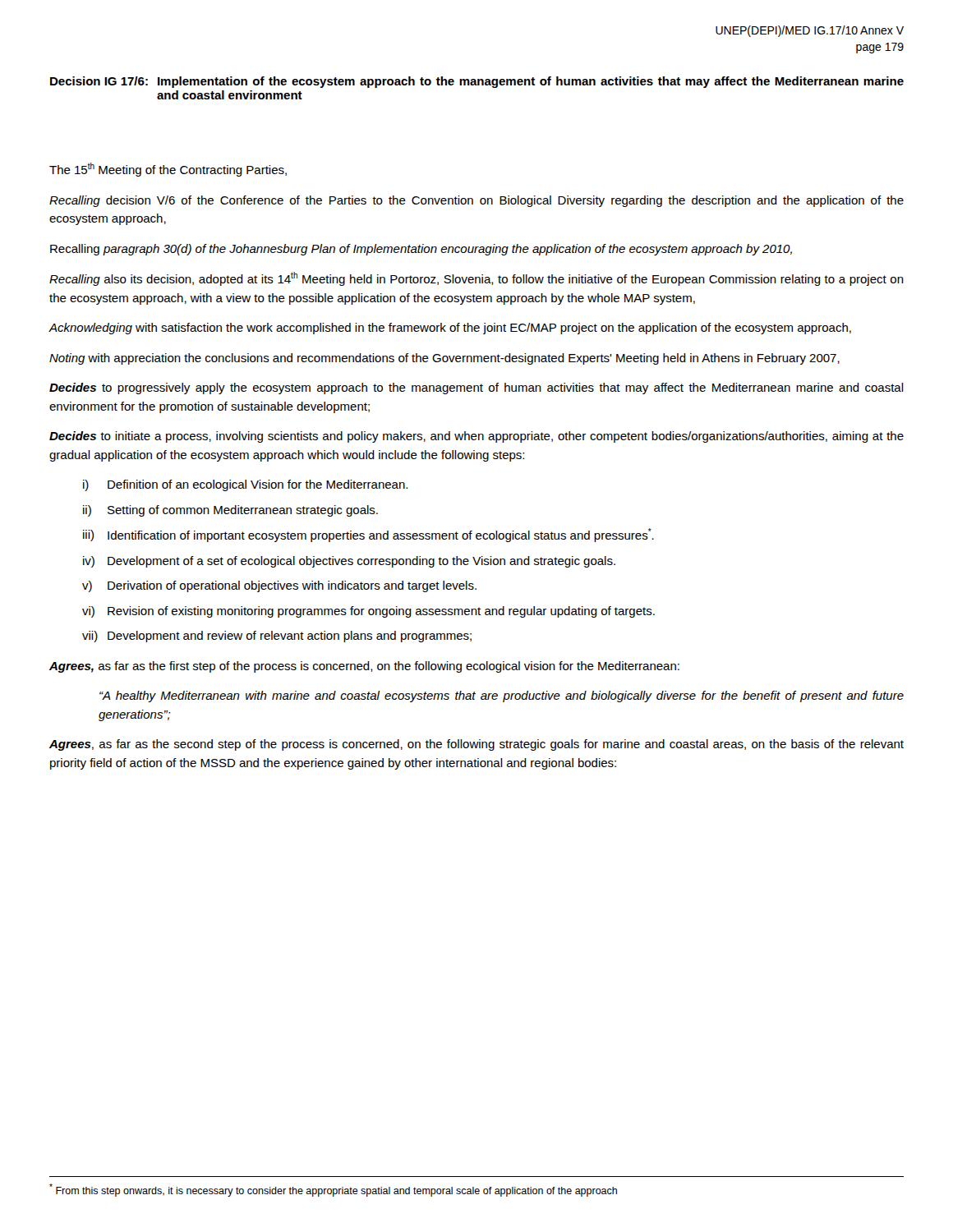The image size is (953, 1232).
Task: Click the passage that begins "vii) Development and review"
Action: (277, 637)
